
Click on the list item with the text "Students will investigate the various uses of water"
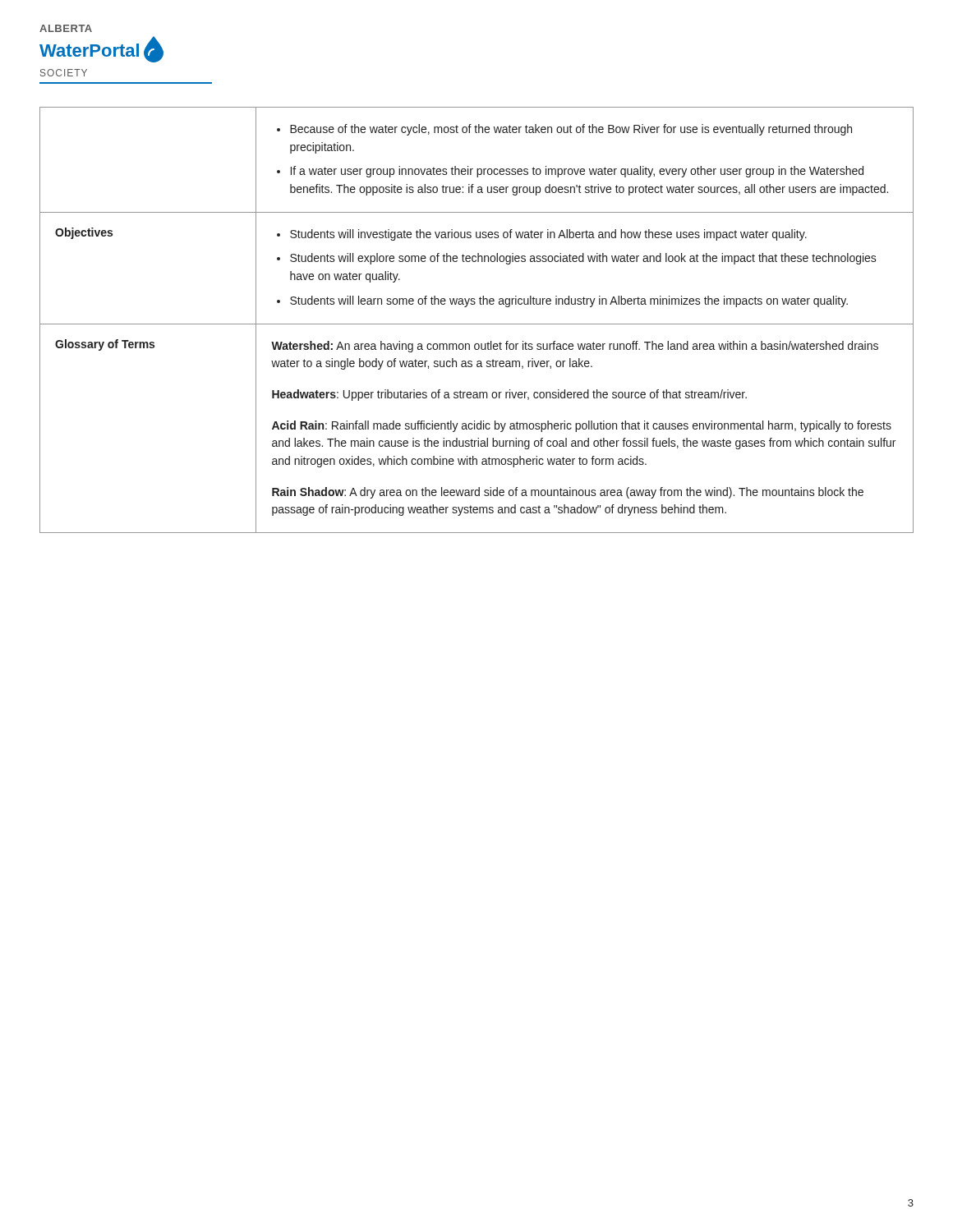(x=548, y=234)
